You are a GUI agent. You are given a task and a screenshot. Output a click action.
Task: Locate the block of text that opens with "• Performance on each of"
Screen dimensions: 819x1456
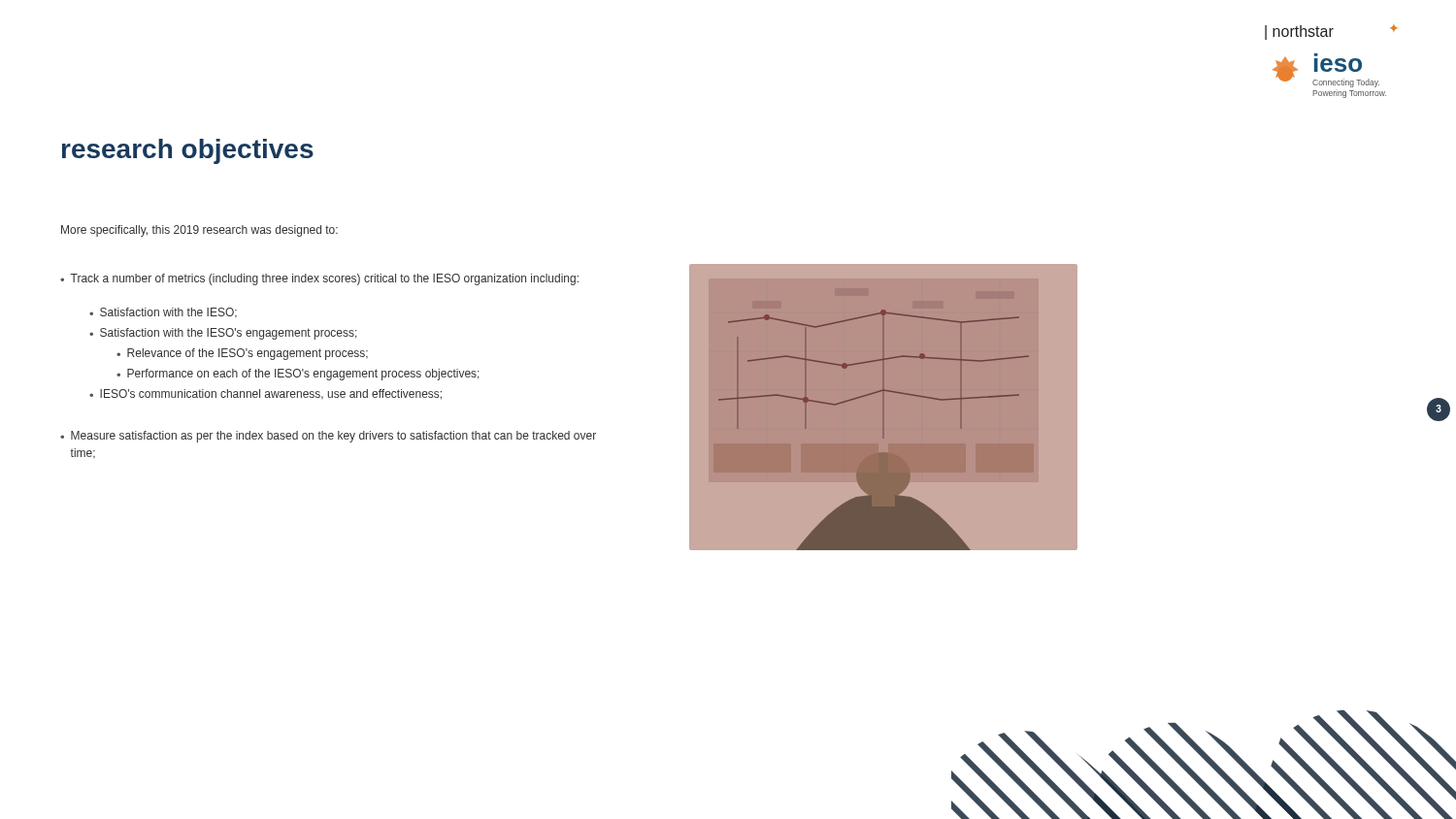298,375
